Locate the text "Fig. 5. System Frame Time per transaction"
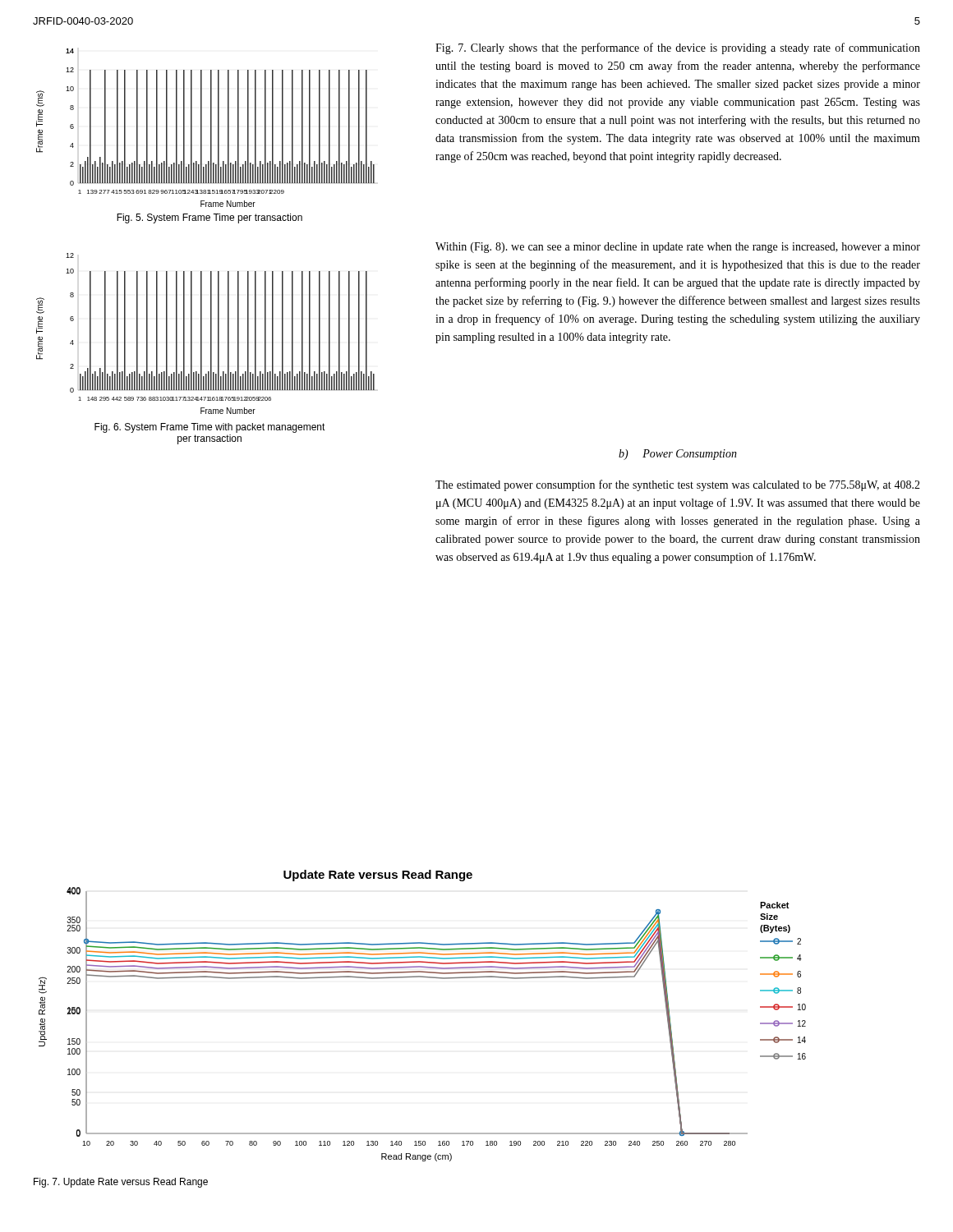Screen dimensions: 1232x953 point(210,218)
